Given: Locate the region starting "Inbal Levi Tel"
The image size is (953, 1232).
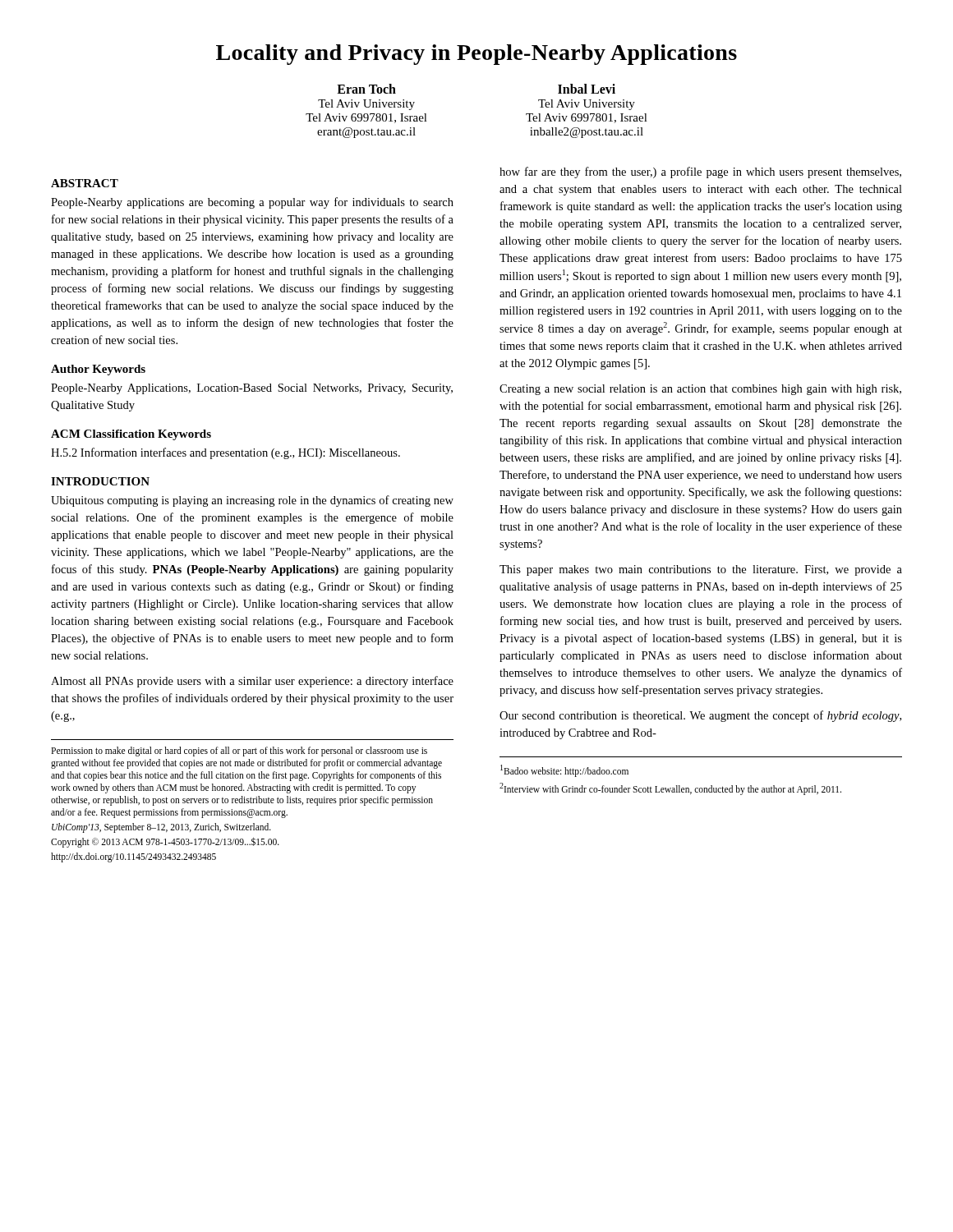Looking at the screenshot, I should point(586,111).
